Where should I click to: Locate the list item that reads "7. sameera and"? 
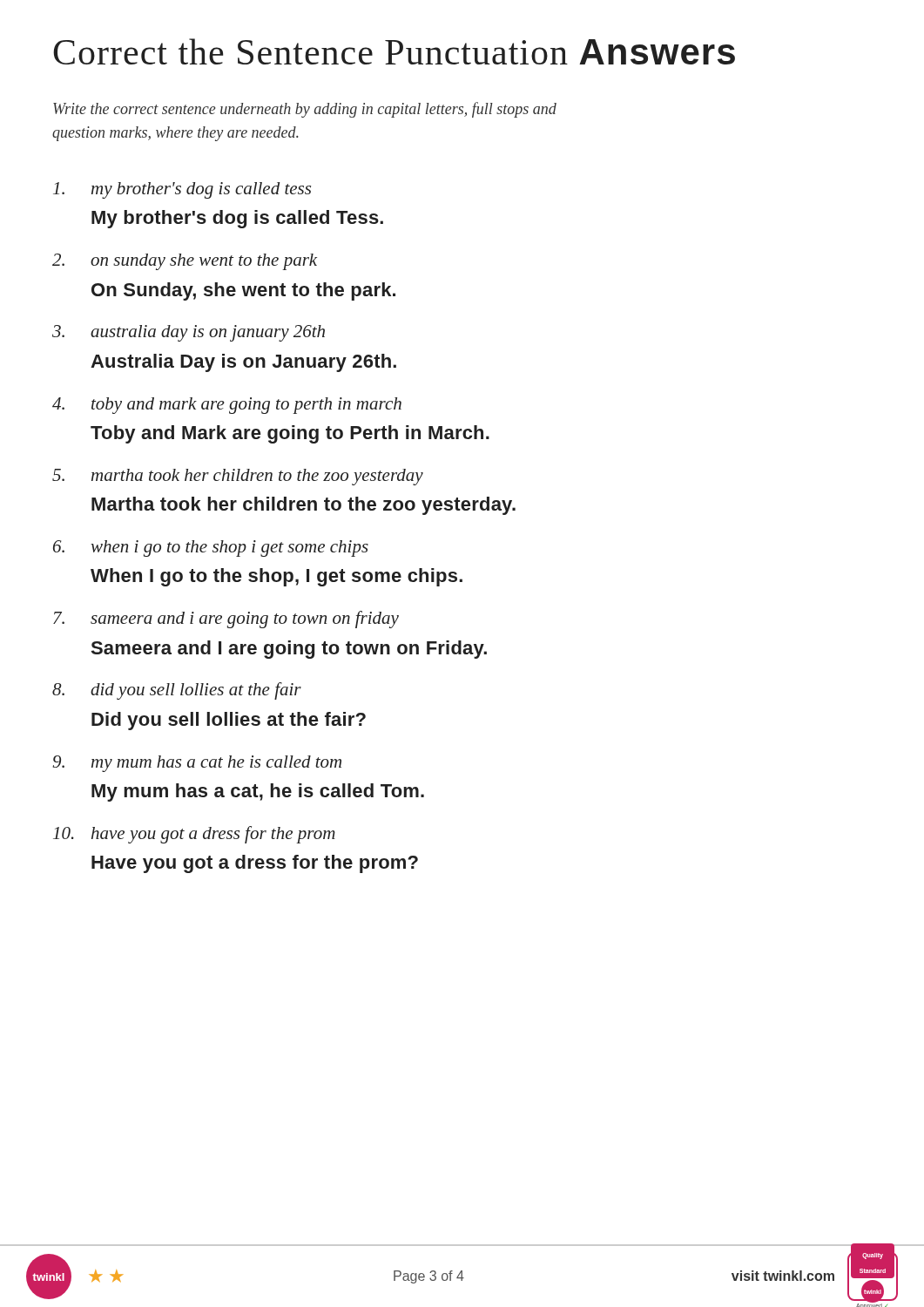point(462,634)
